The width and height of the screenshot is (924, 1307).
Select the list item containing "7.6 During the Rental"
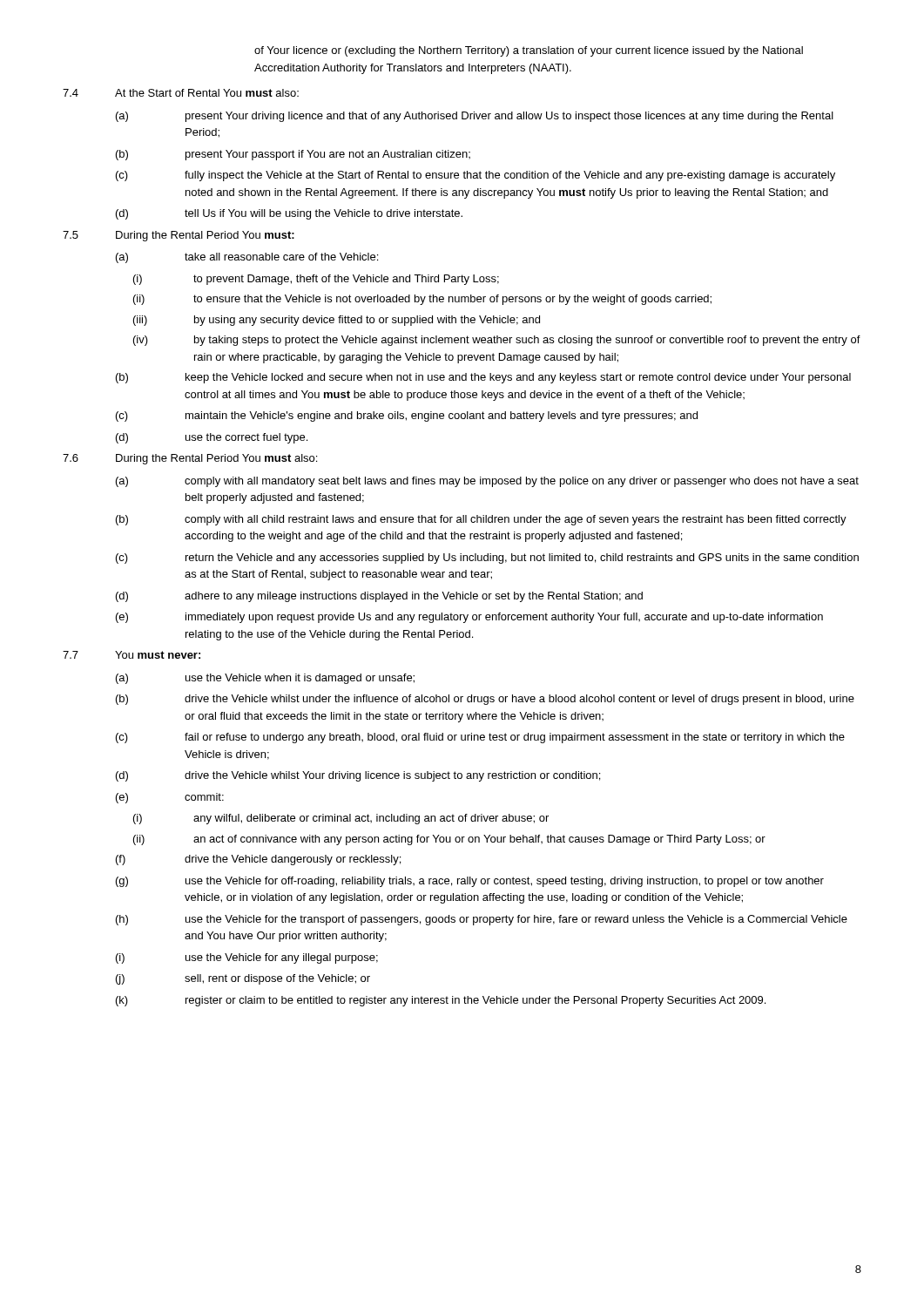click(x=190, y=459)
